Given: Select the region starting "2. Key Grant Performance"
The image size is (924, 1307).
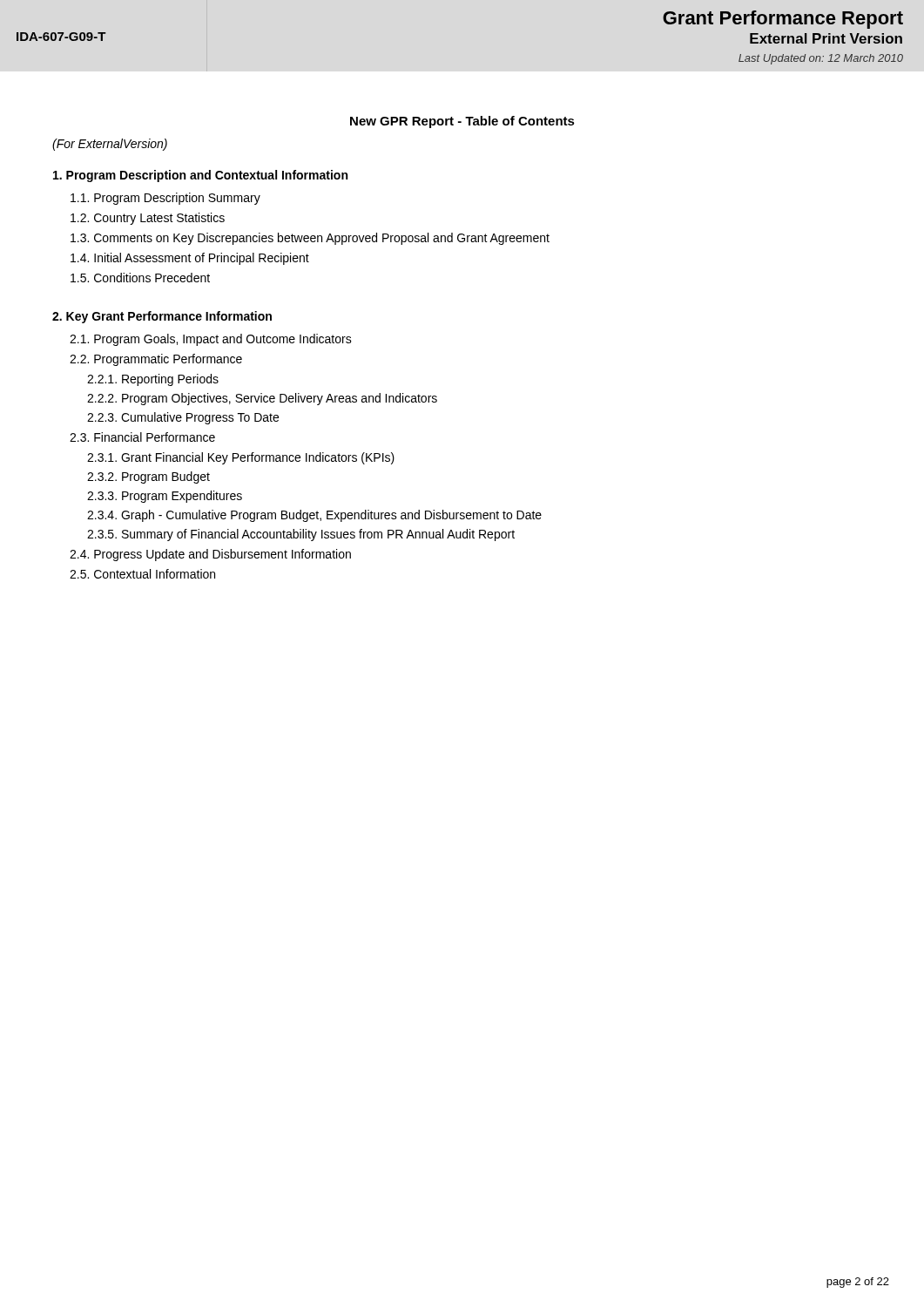Looking at the screenshot, I should [162, 317].
